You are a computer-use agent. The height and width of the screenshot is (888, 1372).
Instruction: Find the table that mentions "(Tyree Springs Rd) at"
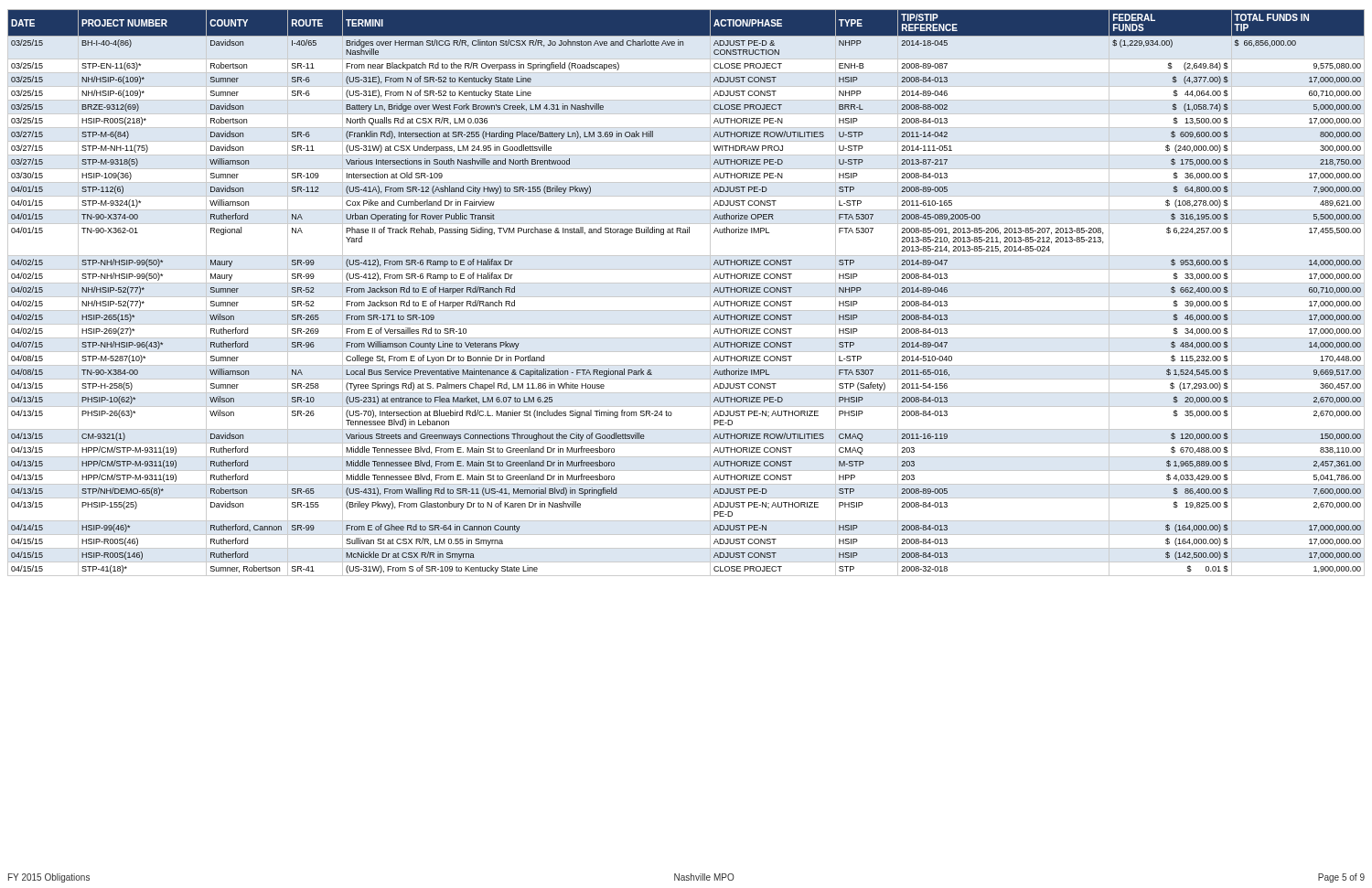686,293
